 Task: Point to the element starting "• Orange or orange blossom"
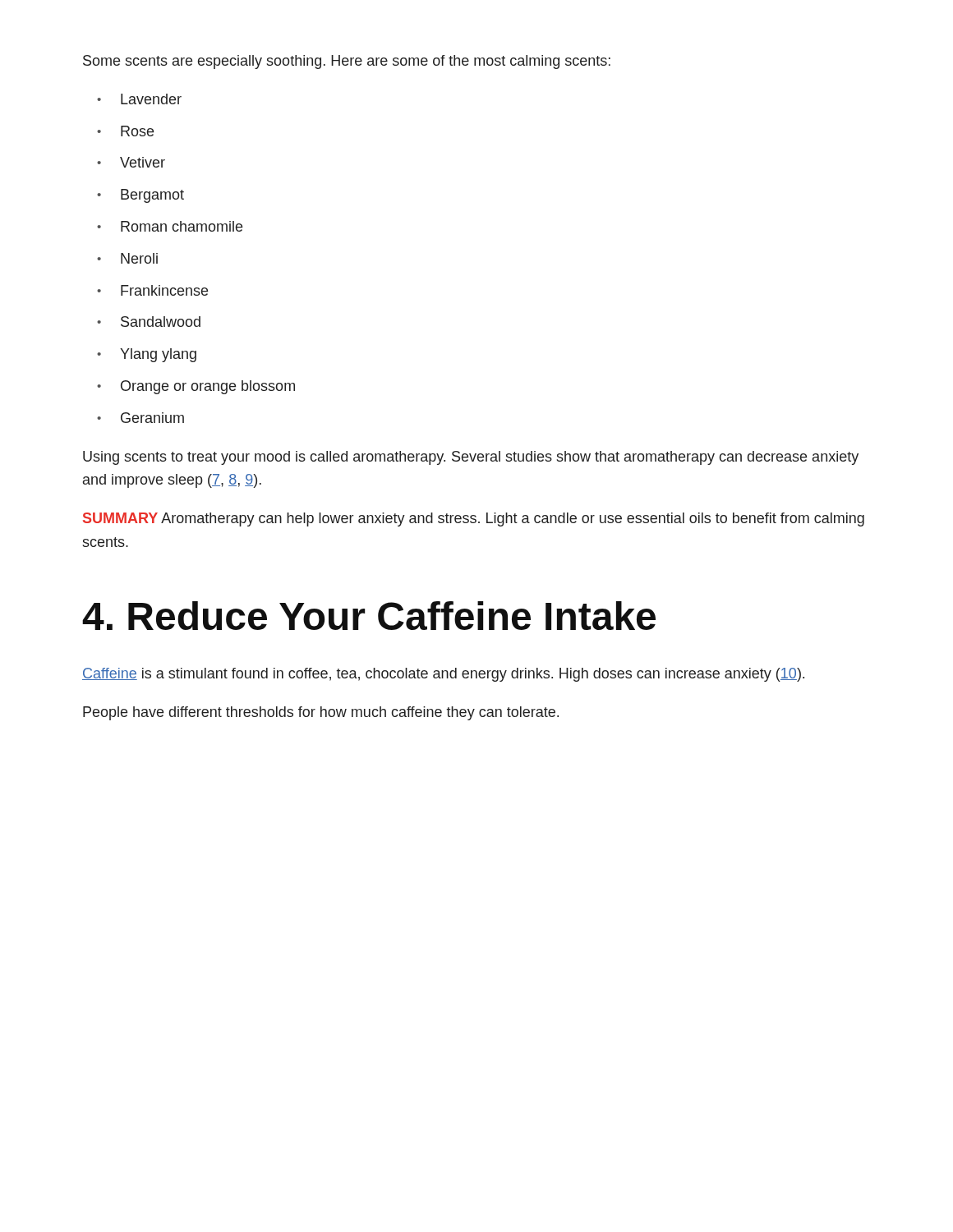(x=196, y=386)
